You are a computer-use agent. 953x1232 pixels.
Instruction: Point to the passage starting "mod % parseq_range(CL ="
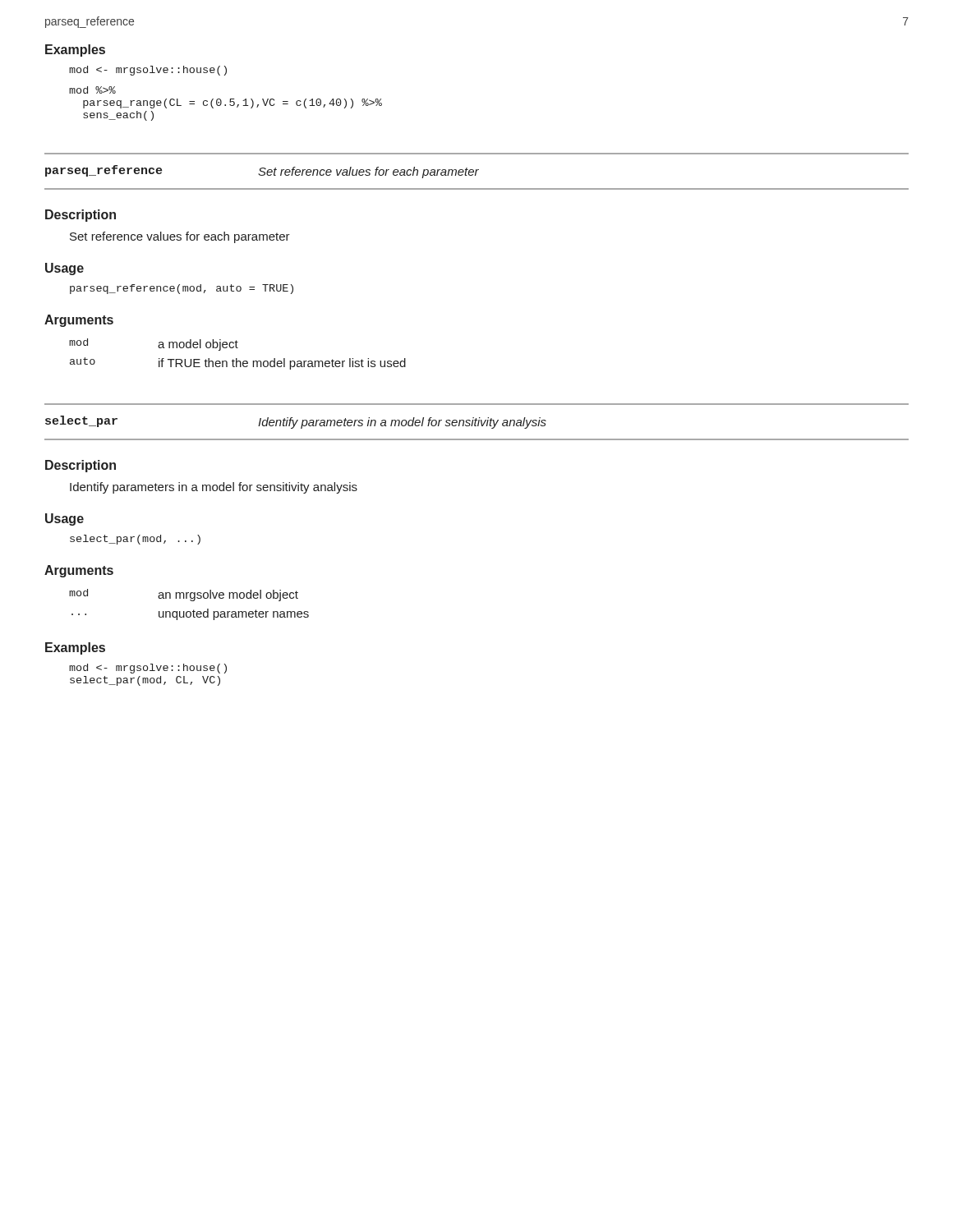(x=148, y=71)
